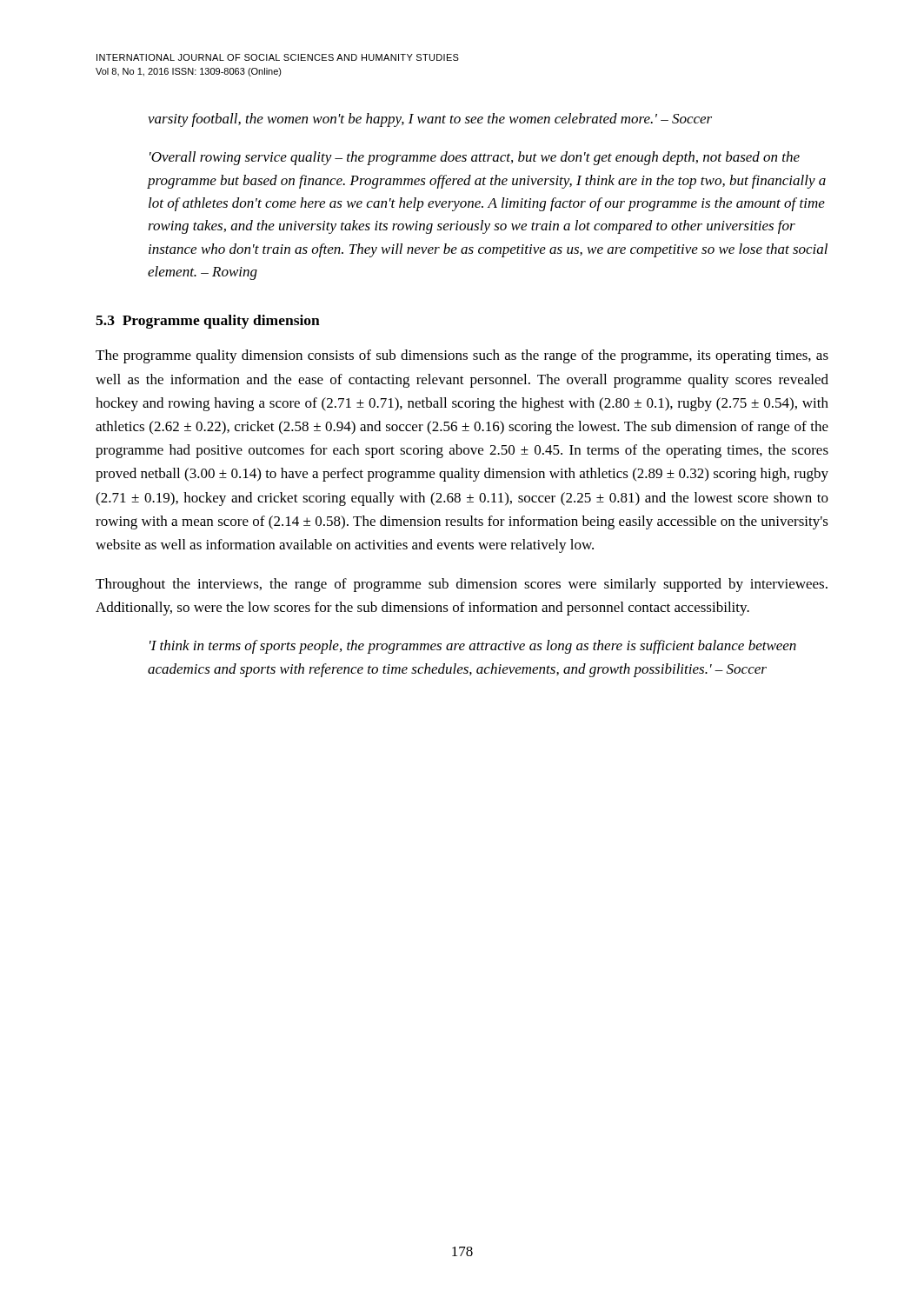
Task: Click on the text block that says "'I think in terms of"
Action: coord(472,657)
